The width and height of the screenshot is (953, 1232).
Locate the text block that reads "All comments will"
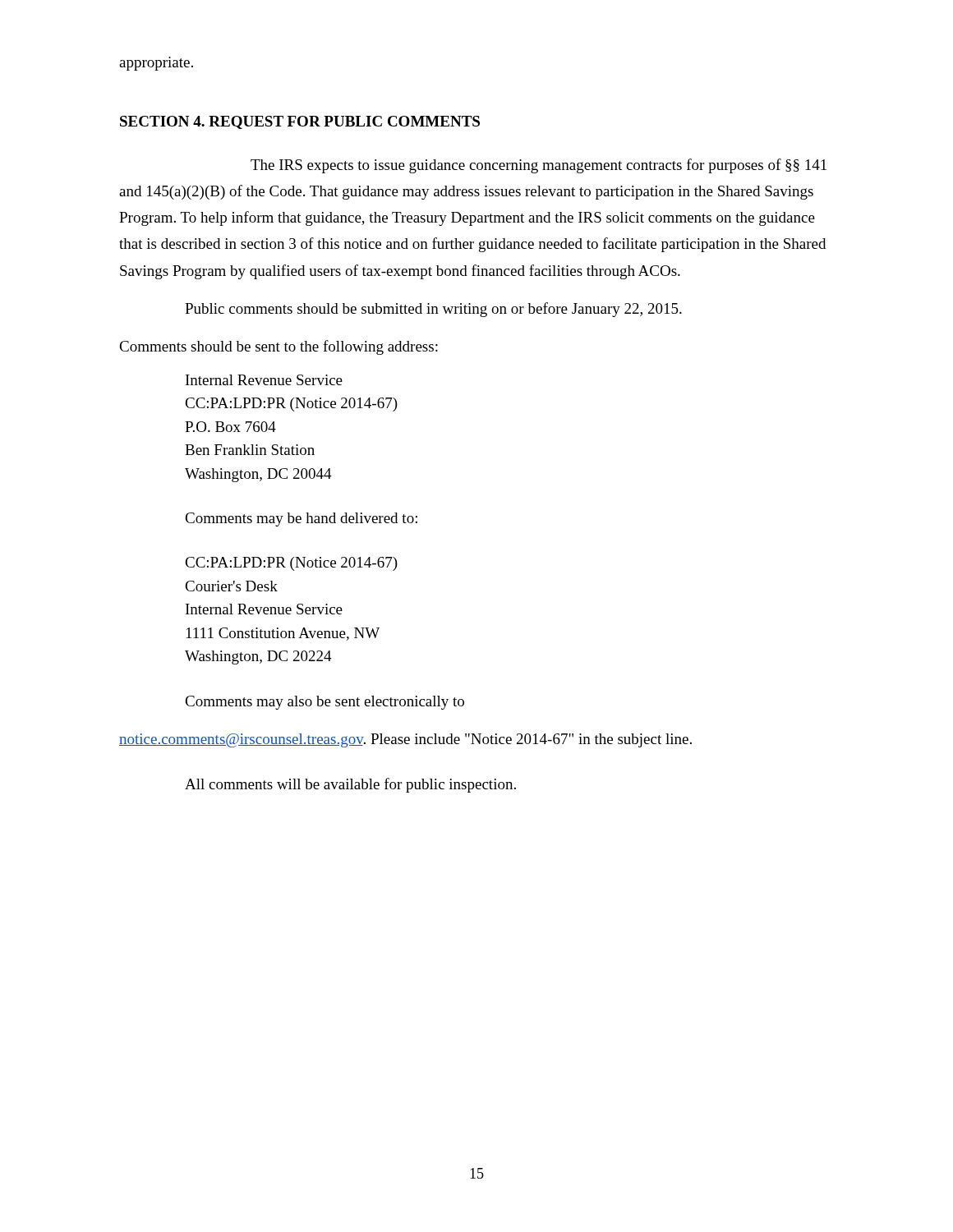pyautogui.click(x=351, y=784)
